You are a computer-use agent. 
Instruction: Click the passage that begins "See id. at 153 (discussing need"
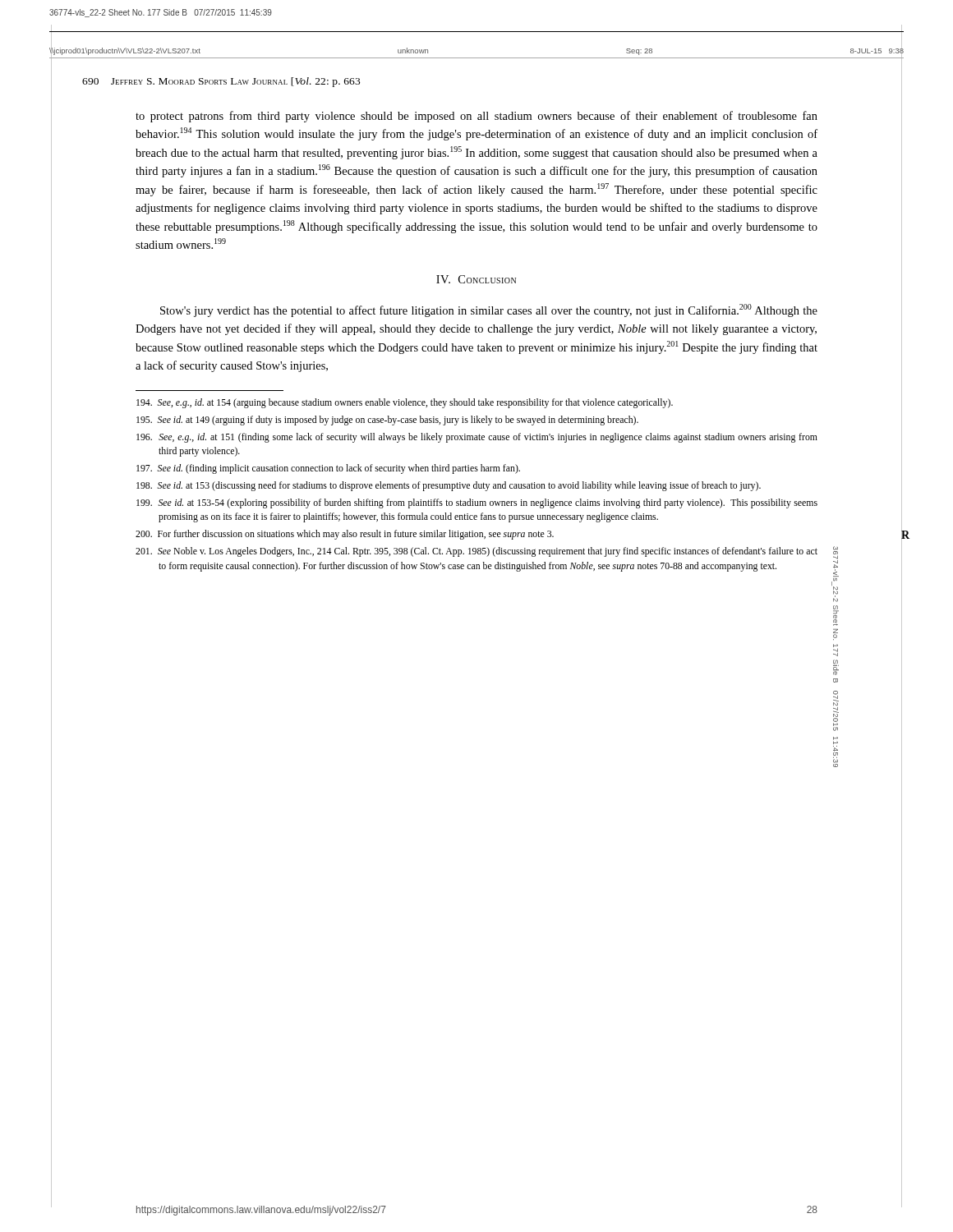[448, 485]
